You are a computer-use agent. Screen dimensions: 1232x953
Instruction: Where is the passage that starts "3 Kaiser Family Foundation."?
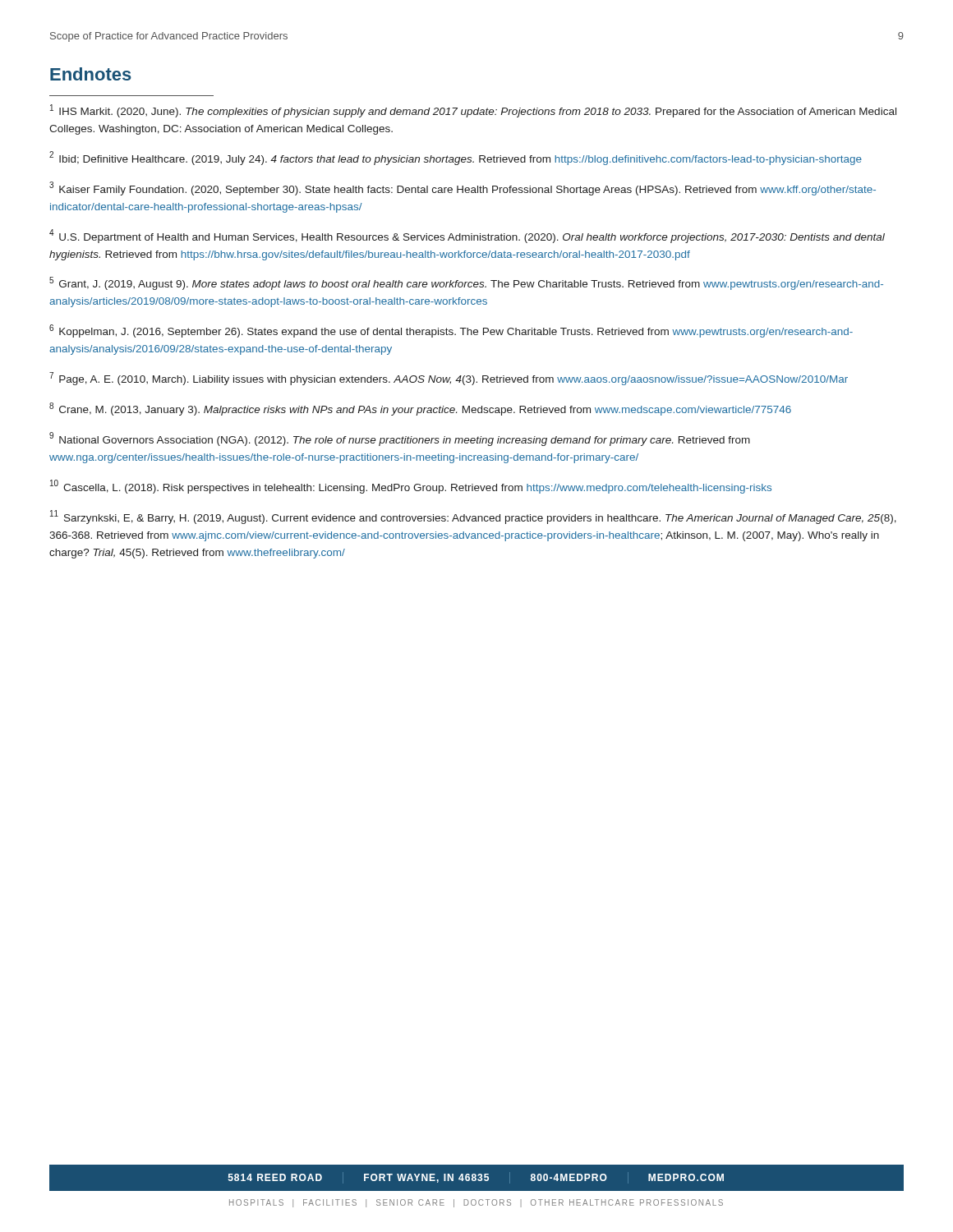pyautogui.click(x=463, y=197)
